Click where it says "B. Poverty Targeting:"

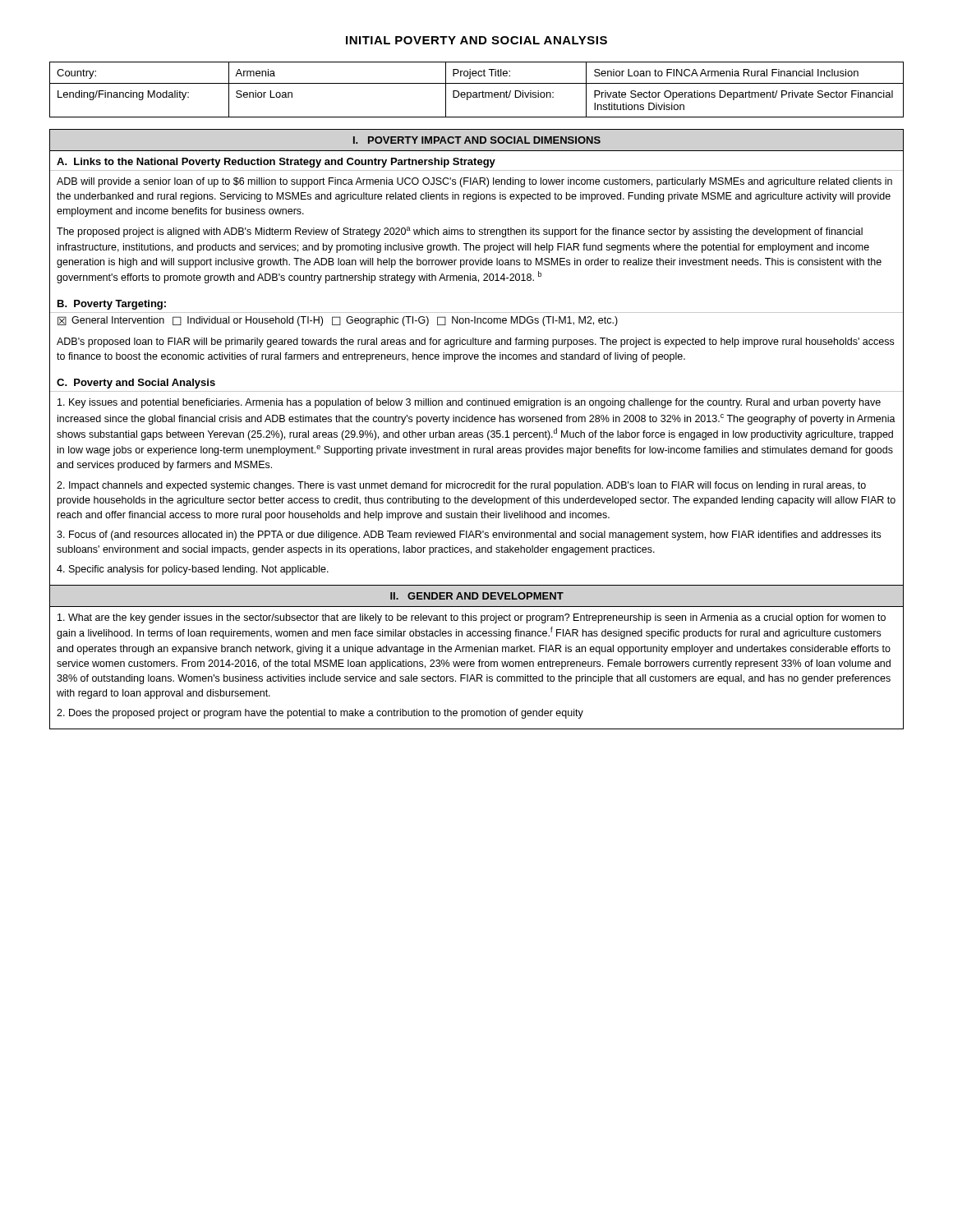pyautogui.click(x=112, y=304)
